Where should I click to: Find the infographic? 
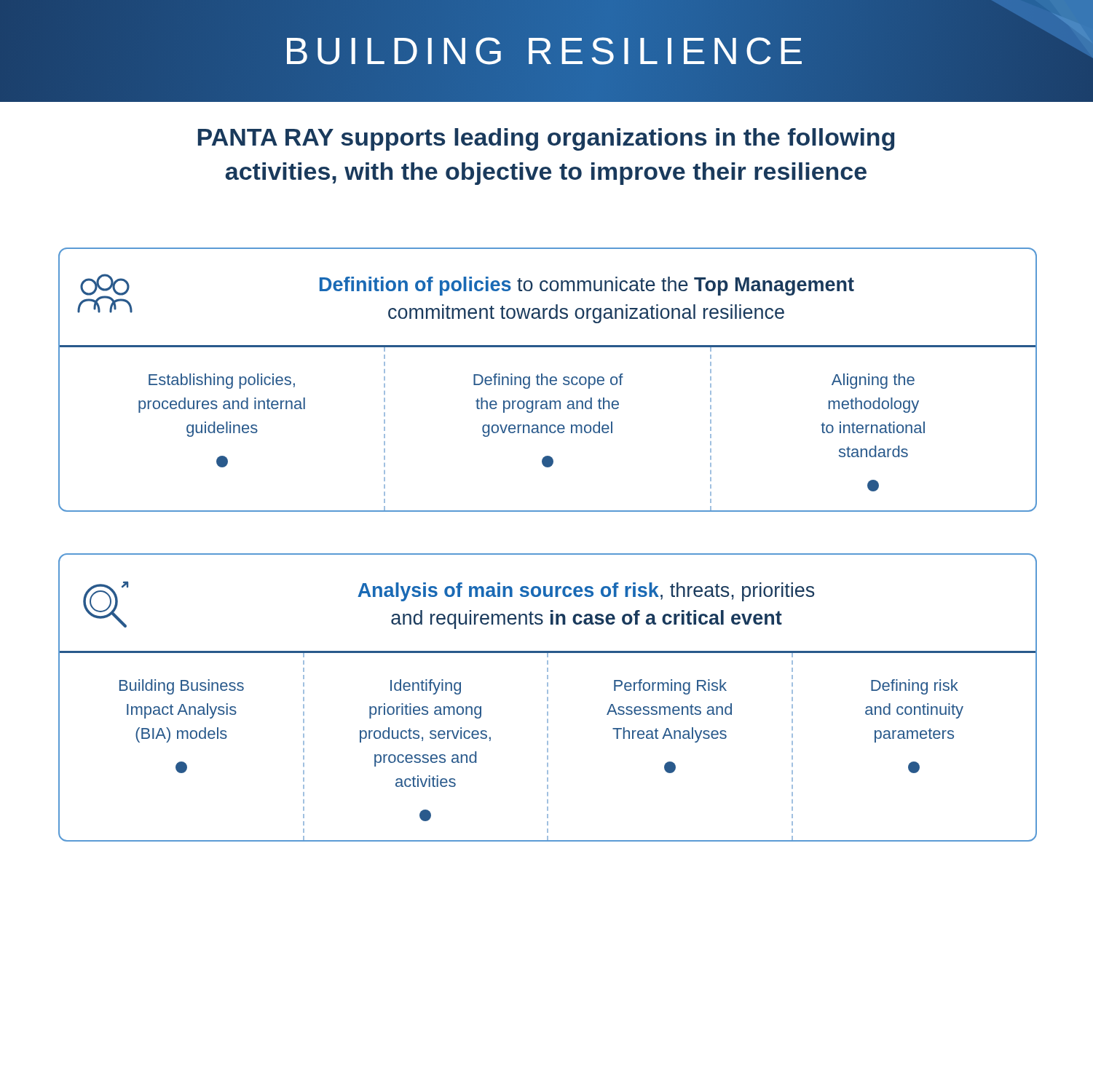point(546,648)
